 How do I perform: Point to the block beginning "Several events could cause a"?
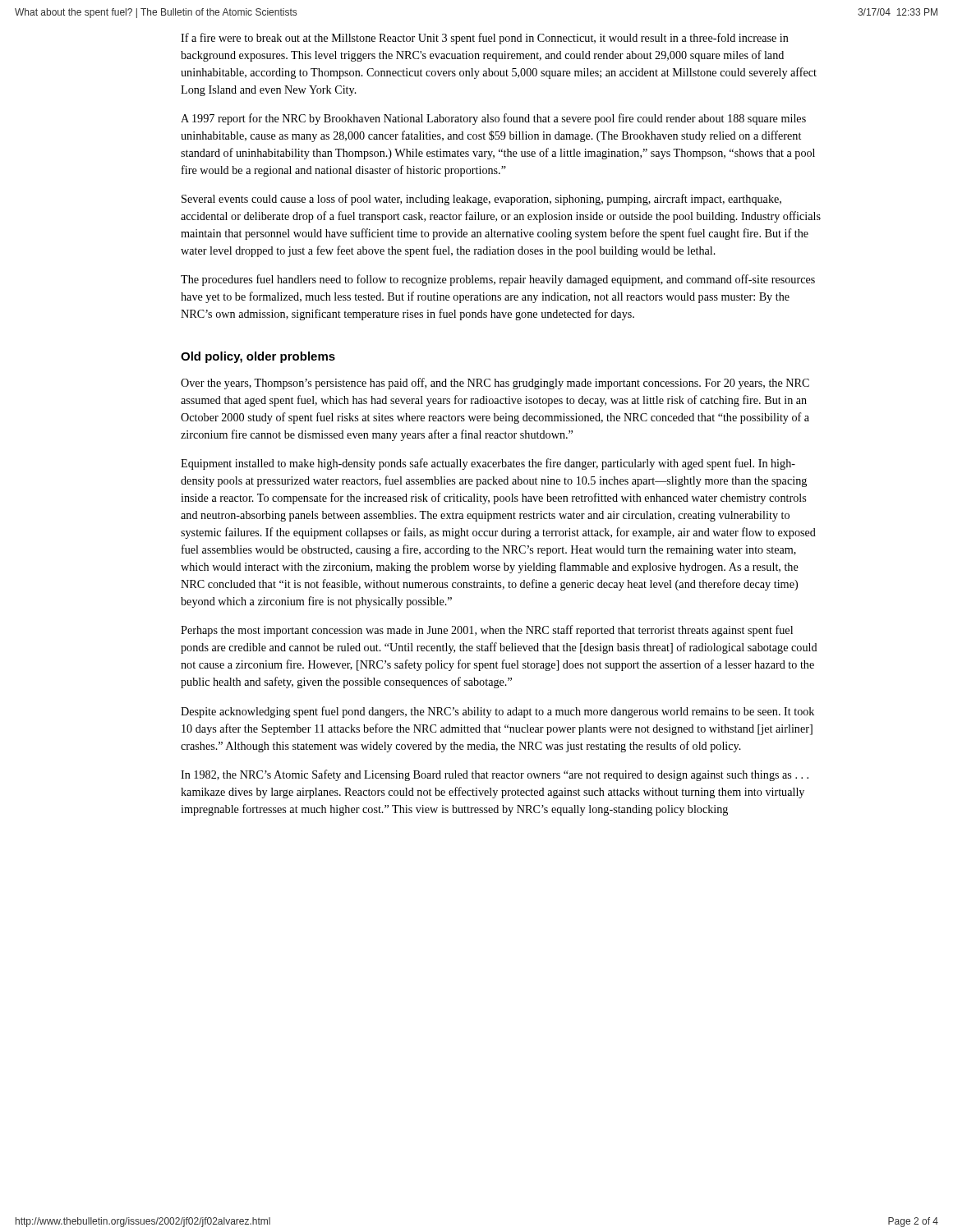coord(501,225)
